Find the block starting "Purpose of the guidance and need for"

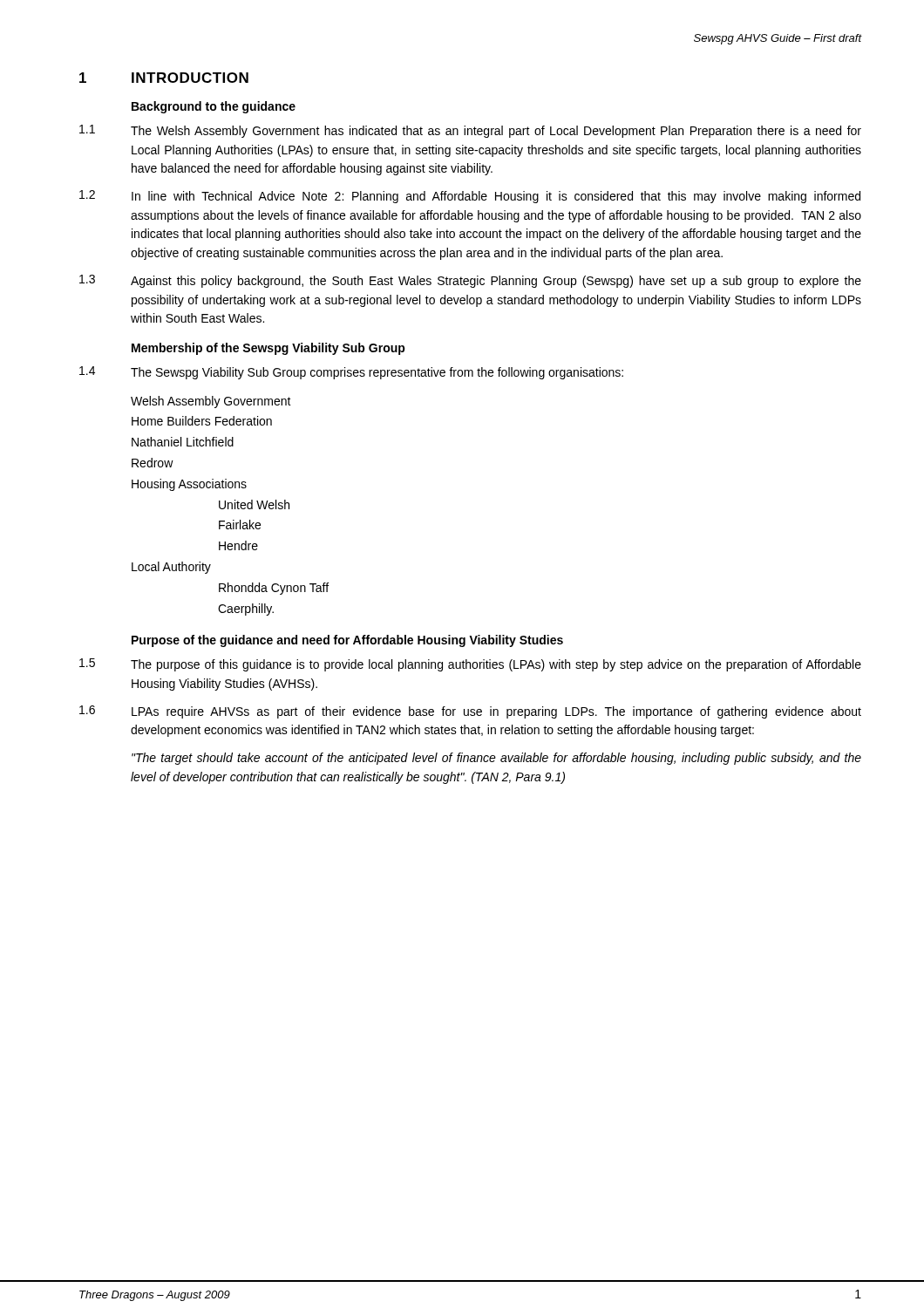tap(347, 640)
